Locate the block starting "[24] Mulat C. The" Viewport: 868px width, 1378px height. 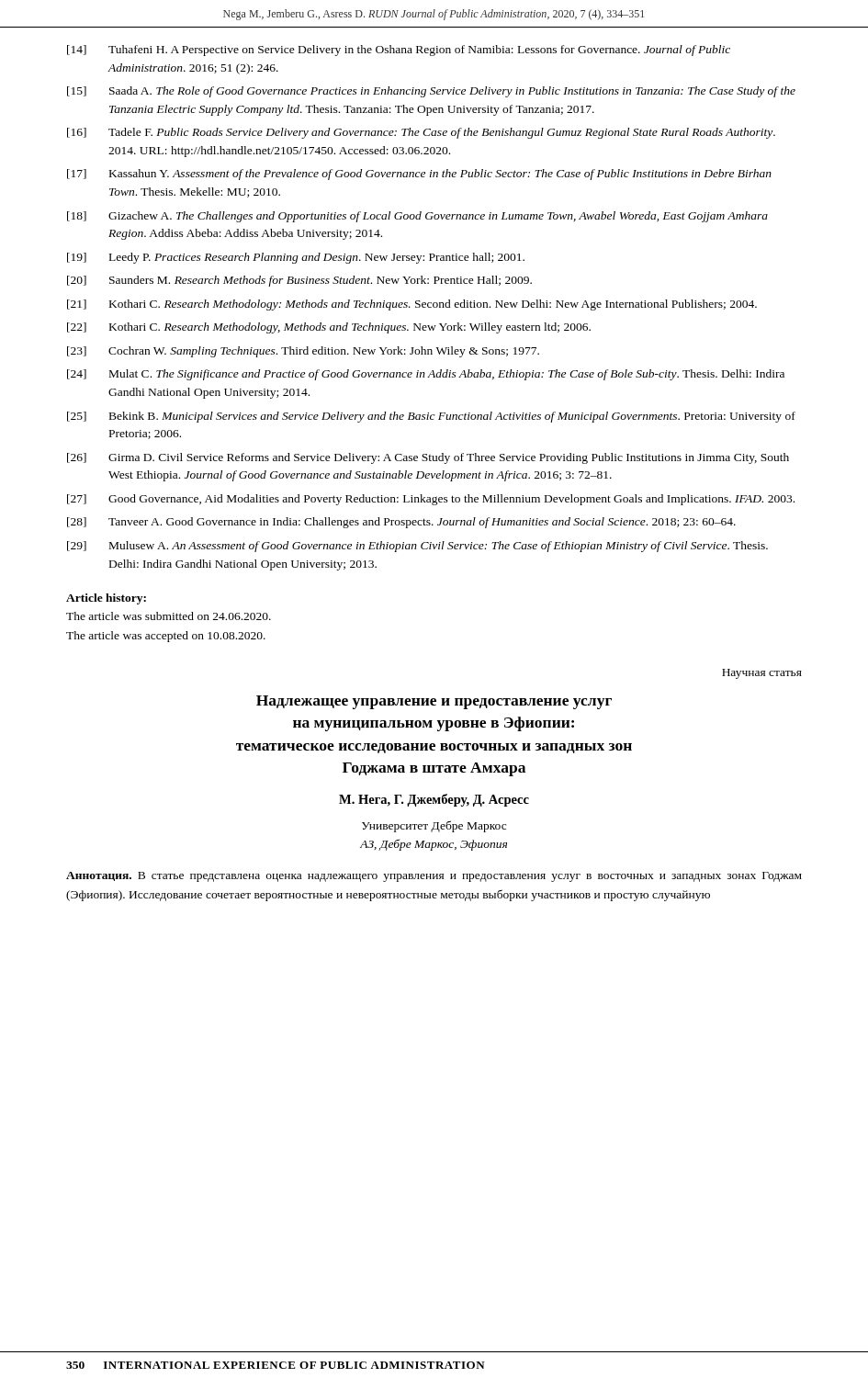click(x=434, y=383)
